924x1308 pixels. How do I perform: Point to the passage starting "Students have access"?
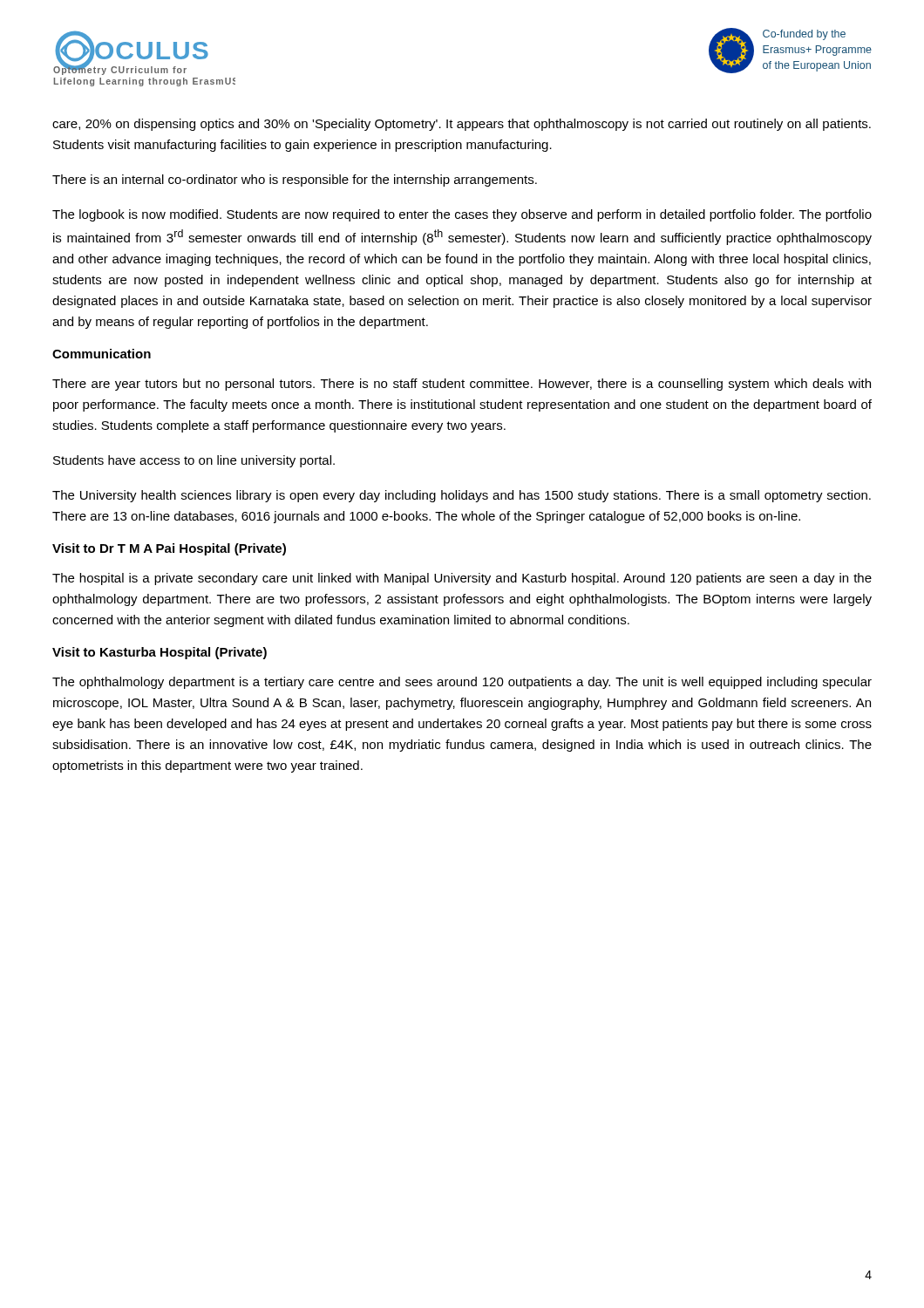click(x=194, y=460)
